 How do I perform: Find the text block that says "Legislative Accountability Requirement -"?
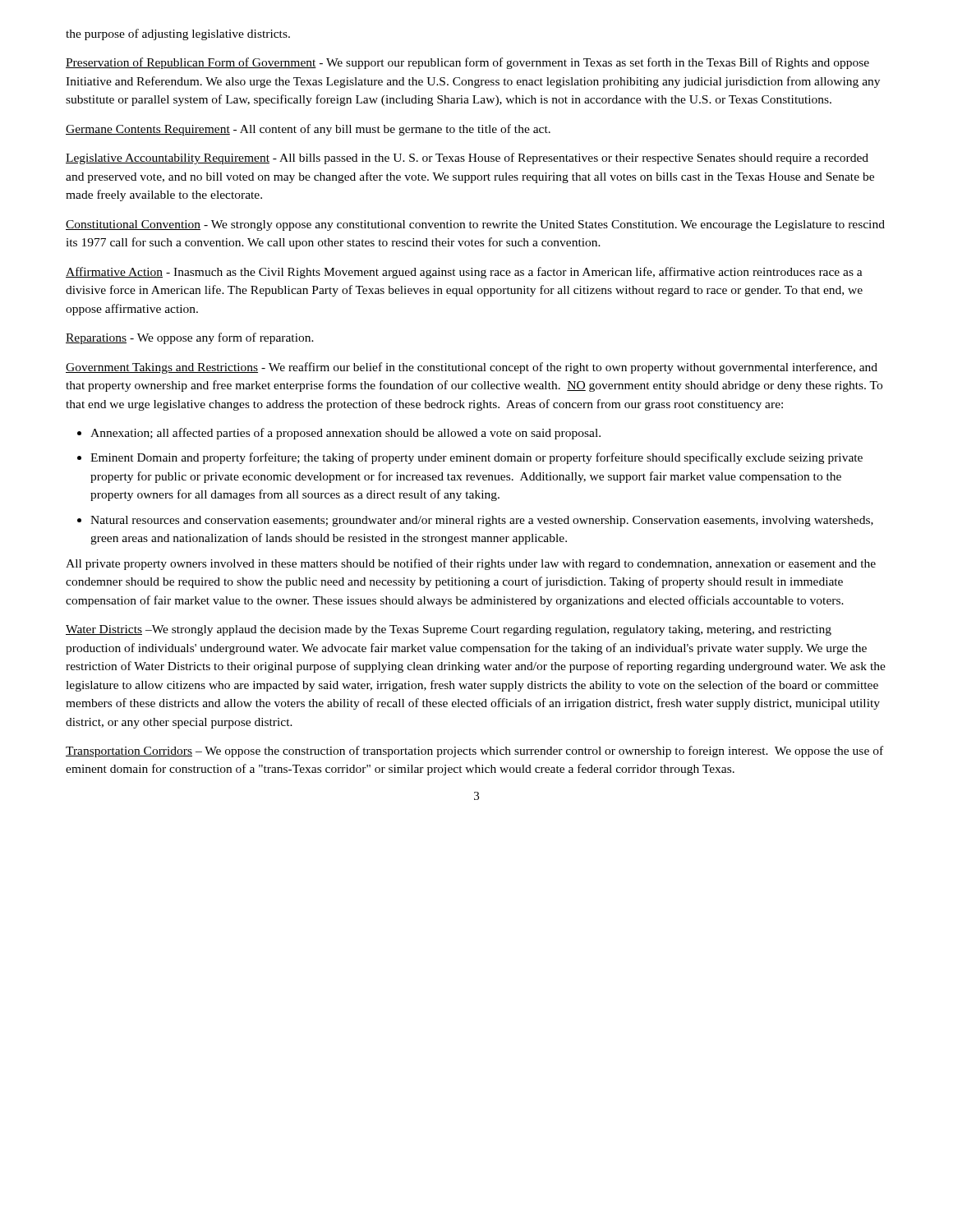pos(470,176)
